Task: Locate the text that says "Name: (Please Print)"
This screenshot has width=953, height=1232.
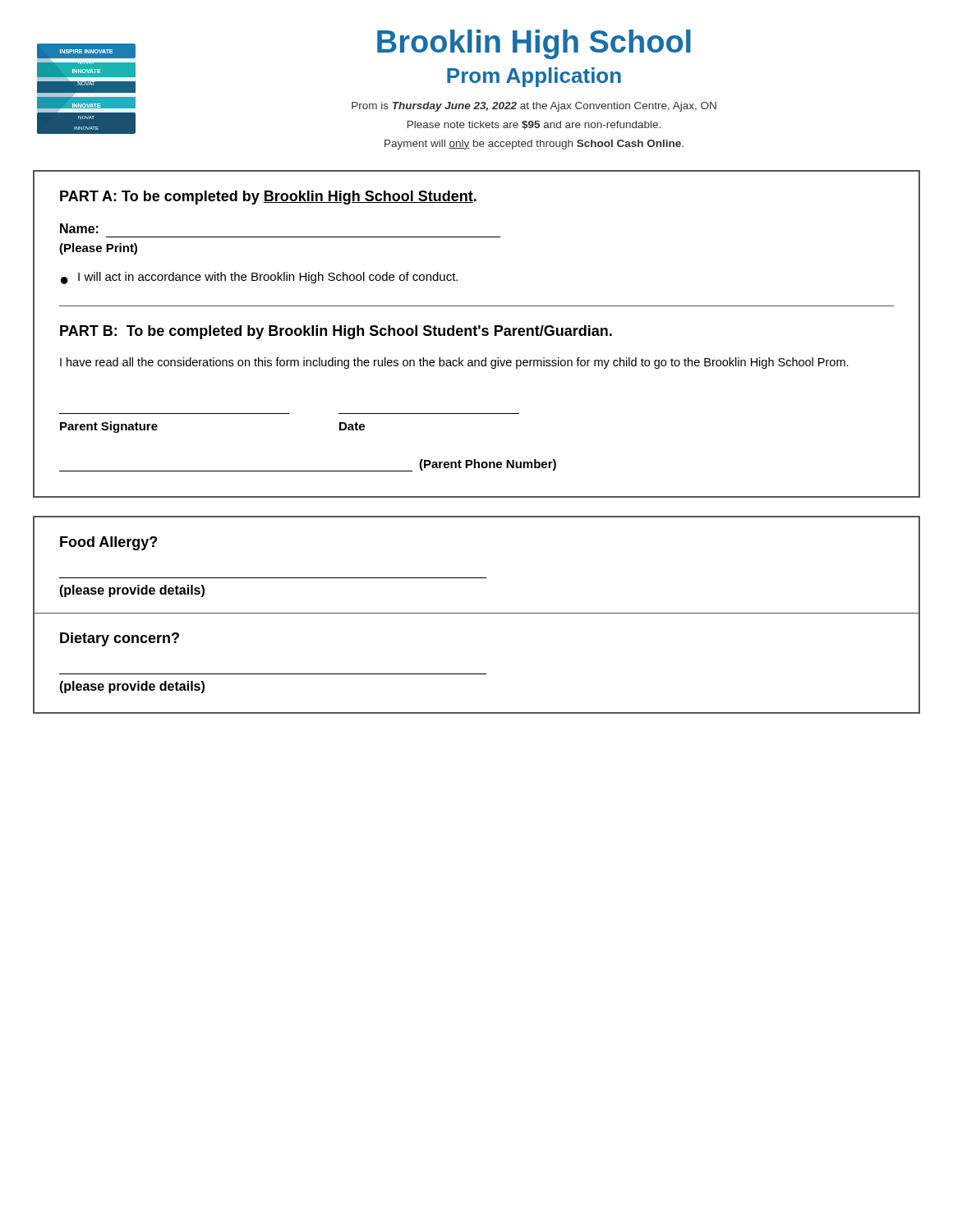Action: pos(476,238)
